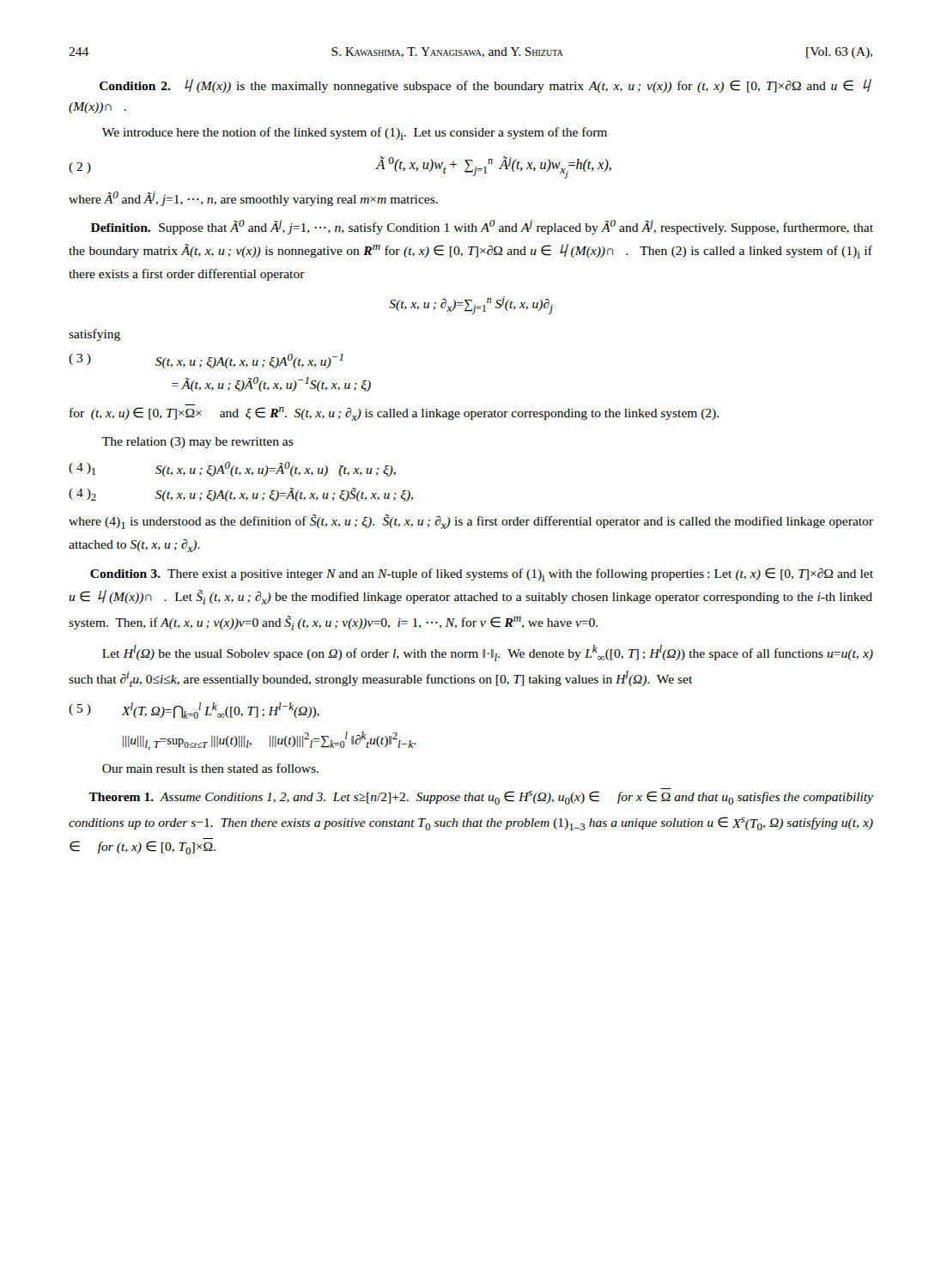
Task: Select the formula that says "( 4 )2 S(t, x, u"
Action: pos(241,495)
